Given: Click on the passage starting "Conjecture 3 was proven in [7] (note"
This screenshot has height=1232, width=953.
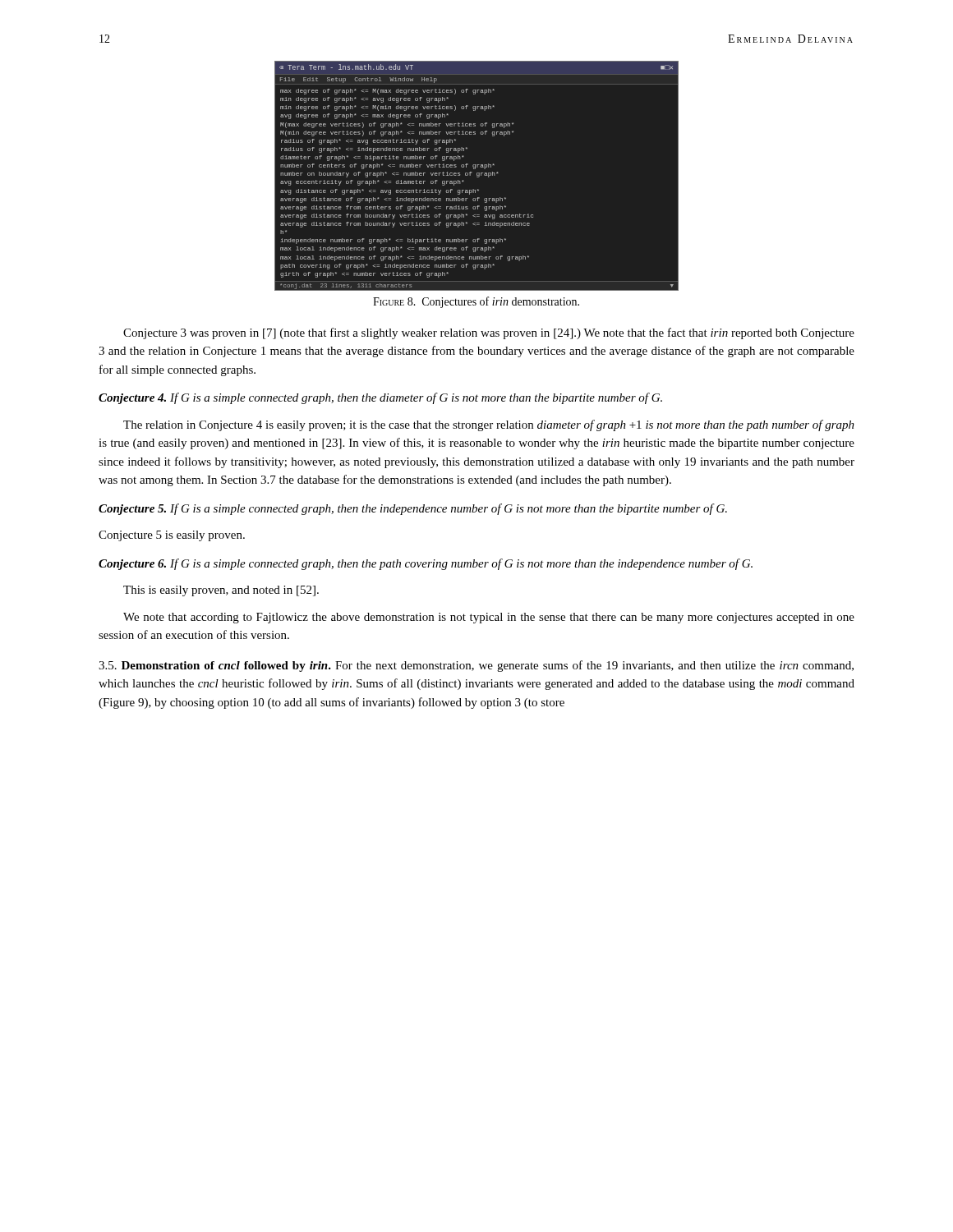Looking at the screenshot, I should pyautogui.click(x=476, y=351).
